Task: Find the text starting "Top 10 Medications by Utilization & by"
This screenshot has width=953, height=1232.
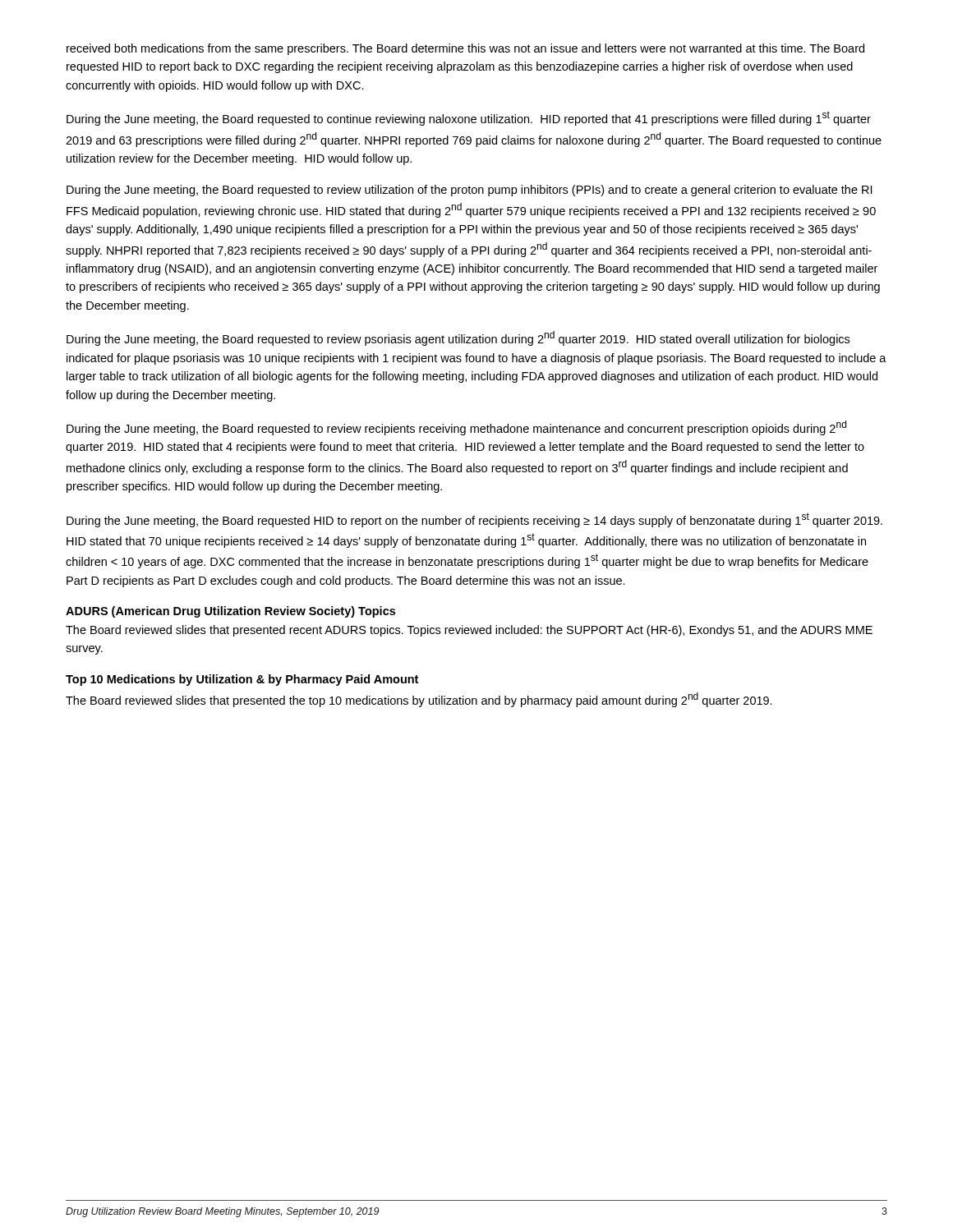Action: click(x=242, y=679)
